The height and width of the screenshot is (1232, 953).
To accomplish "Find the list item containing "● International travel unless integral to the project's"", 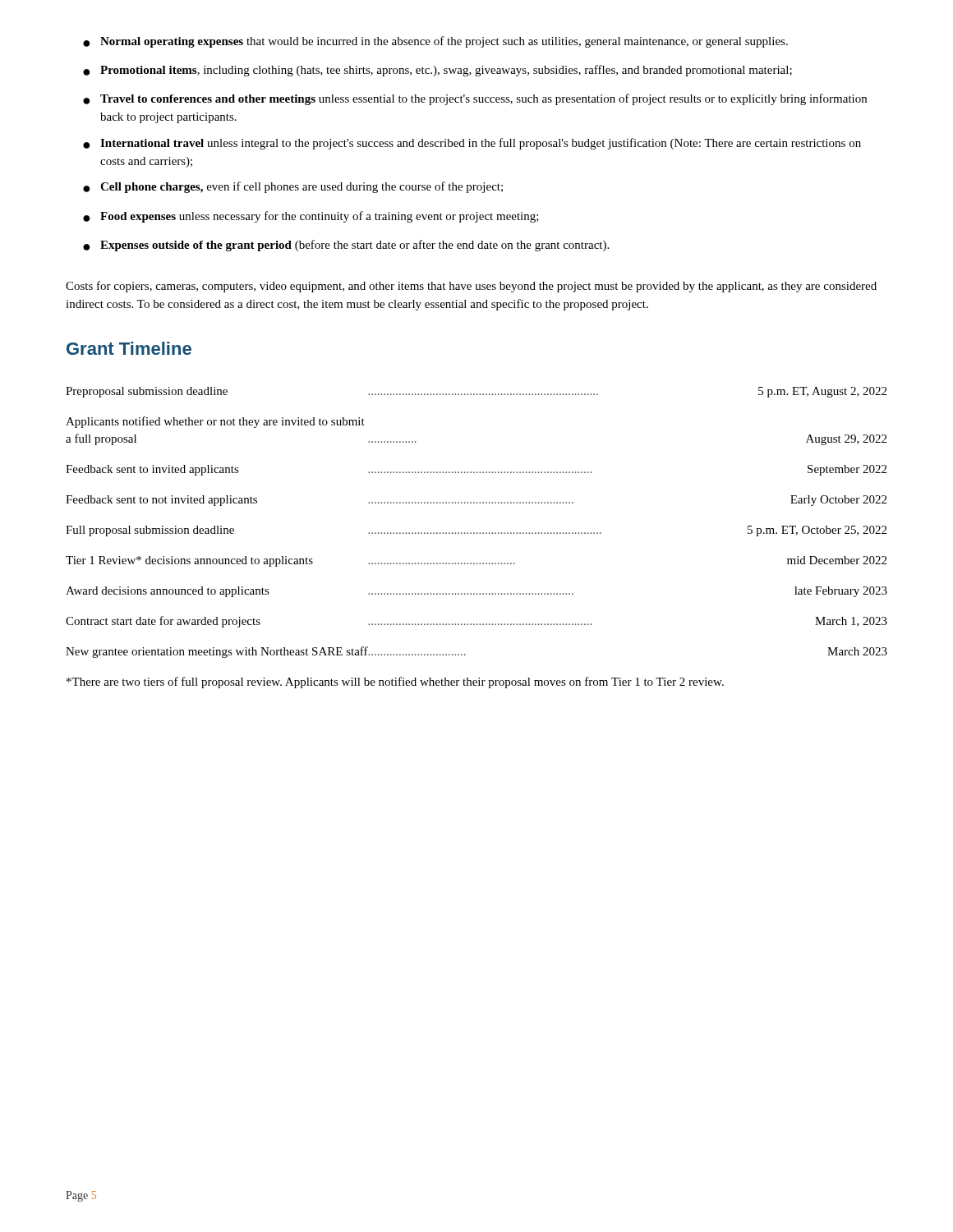I will [x=485, y=152].
